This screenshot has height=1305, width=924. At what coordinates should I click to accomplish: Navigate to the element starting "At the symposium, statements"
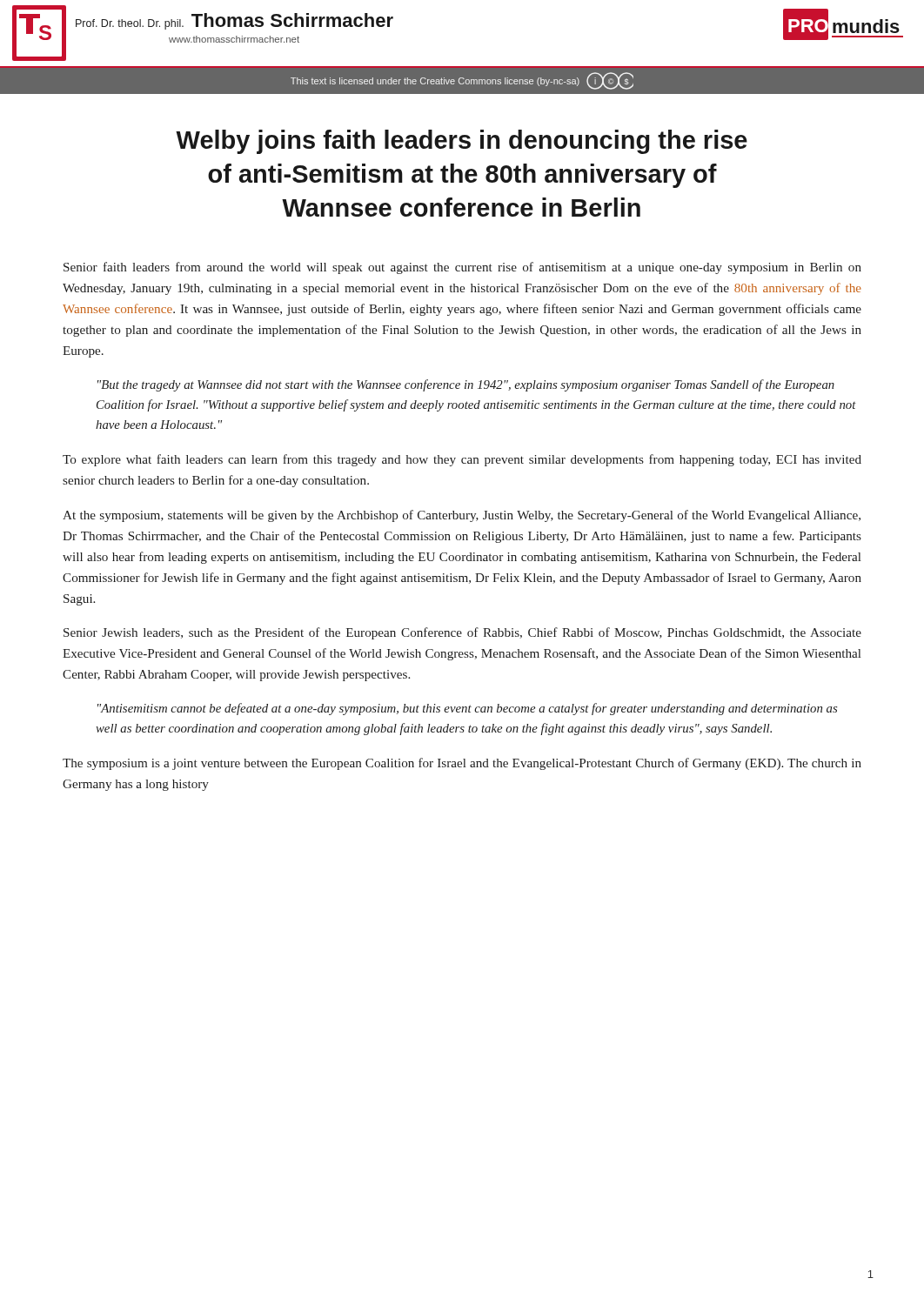point(462,556)
